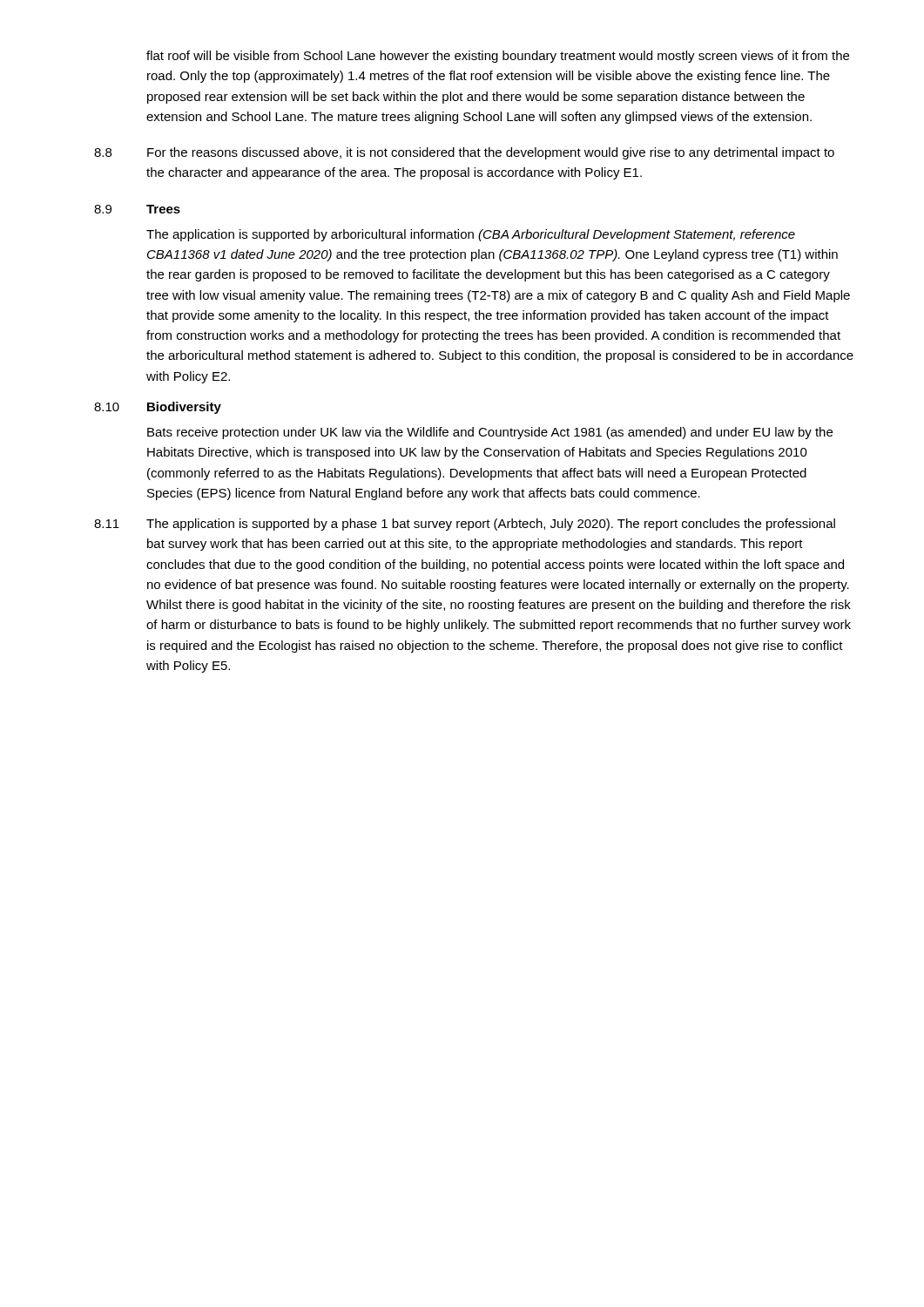Navigate to the text starting "11 The application is supported"
Image resolution: width=924 pixels, height=1307 pixels.
(x=474, y=594)
